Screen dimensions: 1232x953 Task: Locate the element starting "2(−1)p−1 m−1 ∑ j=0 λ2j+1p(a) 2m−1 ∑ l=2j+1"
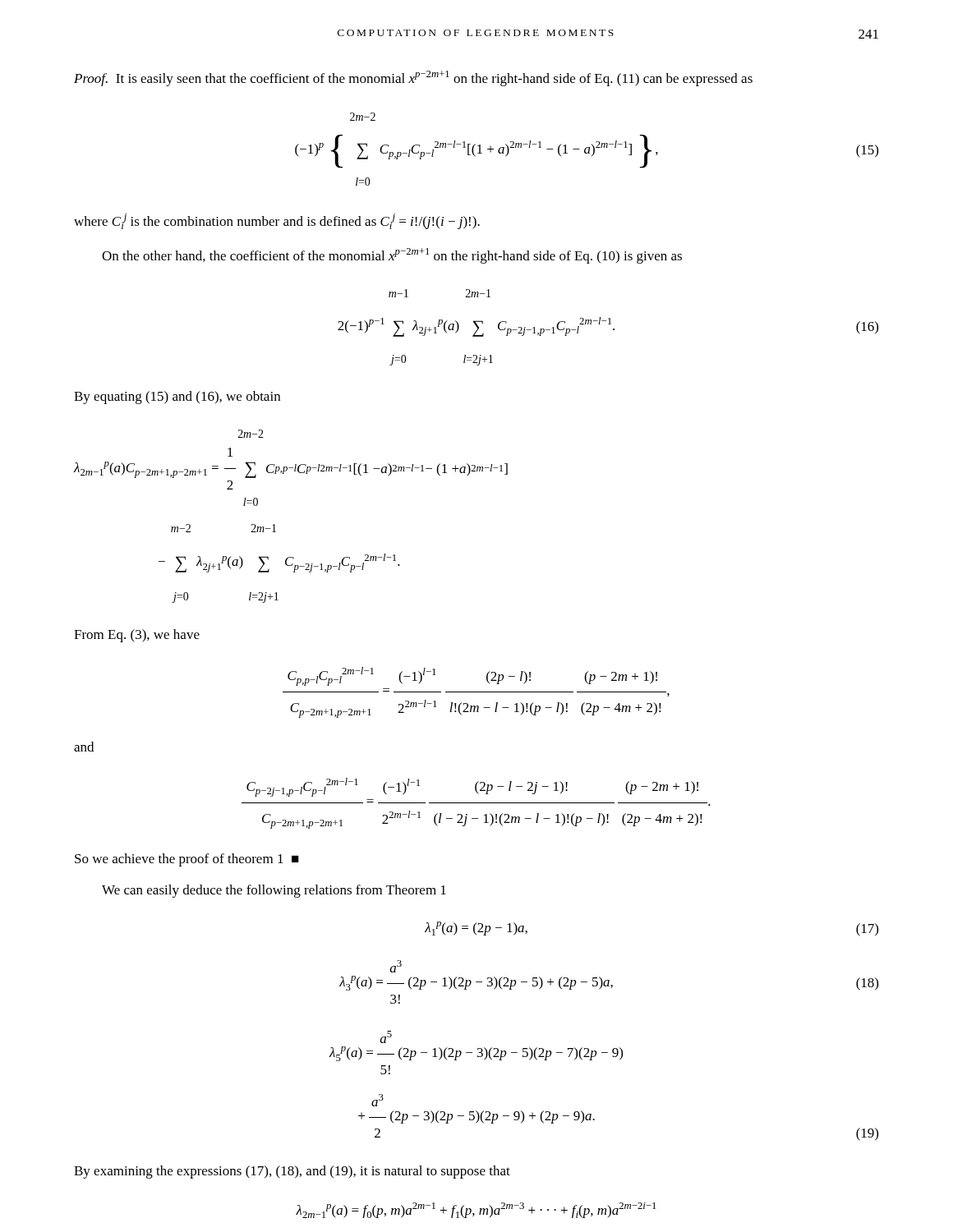tap(608, 327)
